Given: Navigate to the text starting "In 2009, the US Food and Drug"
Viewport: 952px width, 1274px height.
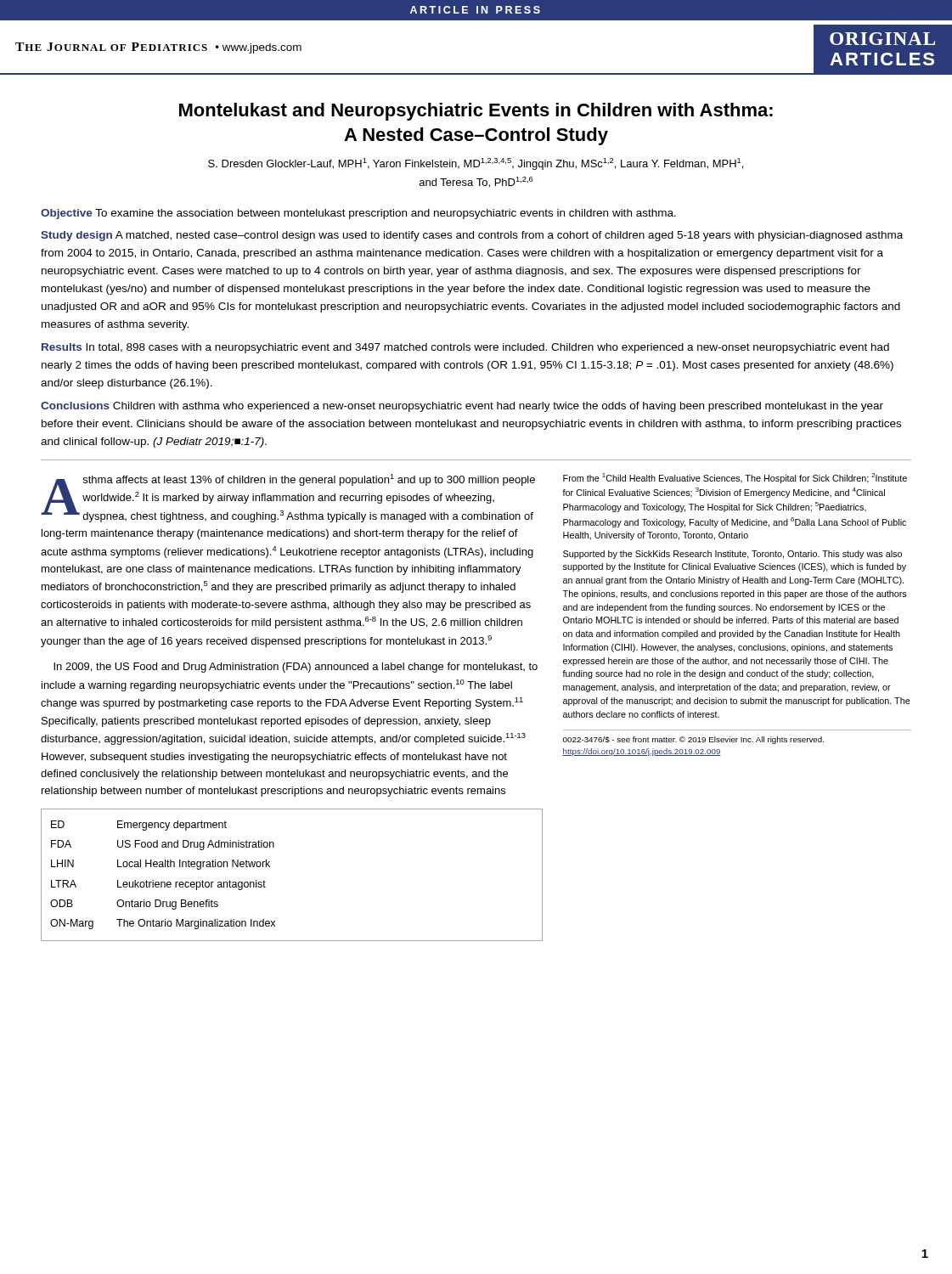Looking at the screenshot, I should click(289, 729).
